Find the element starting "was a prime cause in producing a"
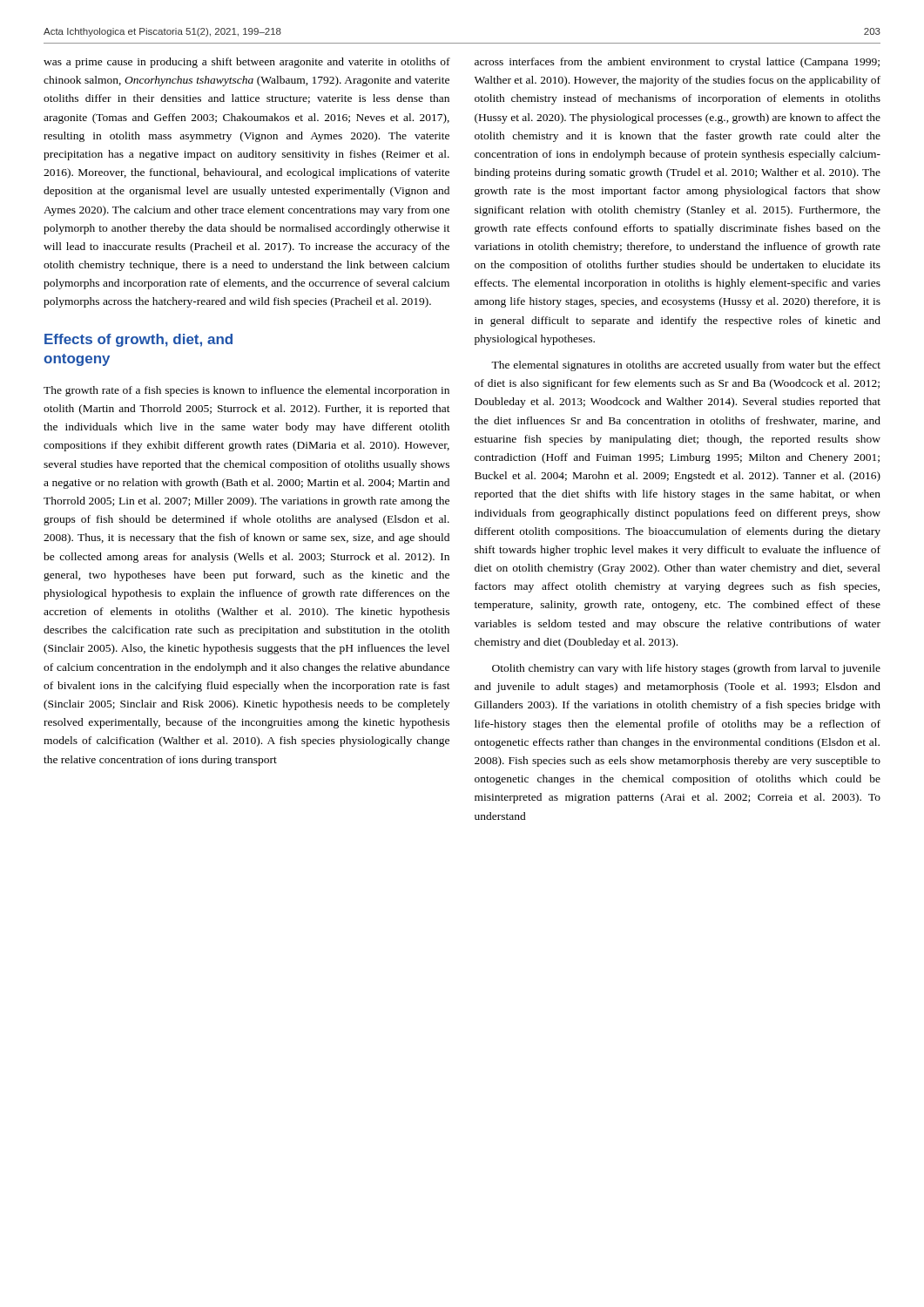Image resolution: width=924 pixels, height=1307 pixels. coord(247,182)
